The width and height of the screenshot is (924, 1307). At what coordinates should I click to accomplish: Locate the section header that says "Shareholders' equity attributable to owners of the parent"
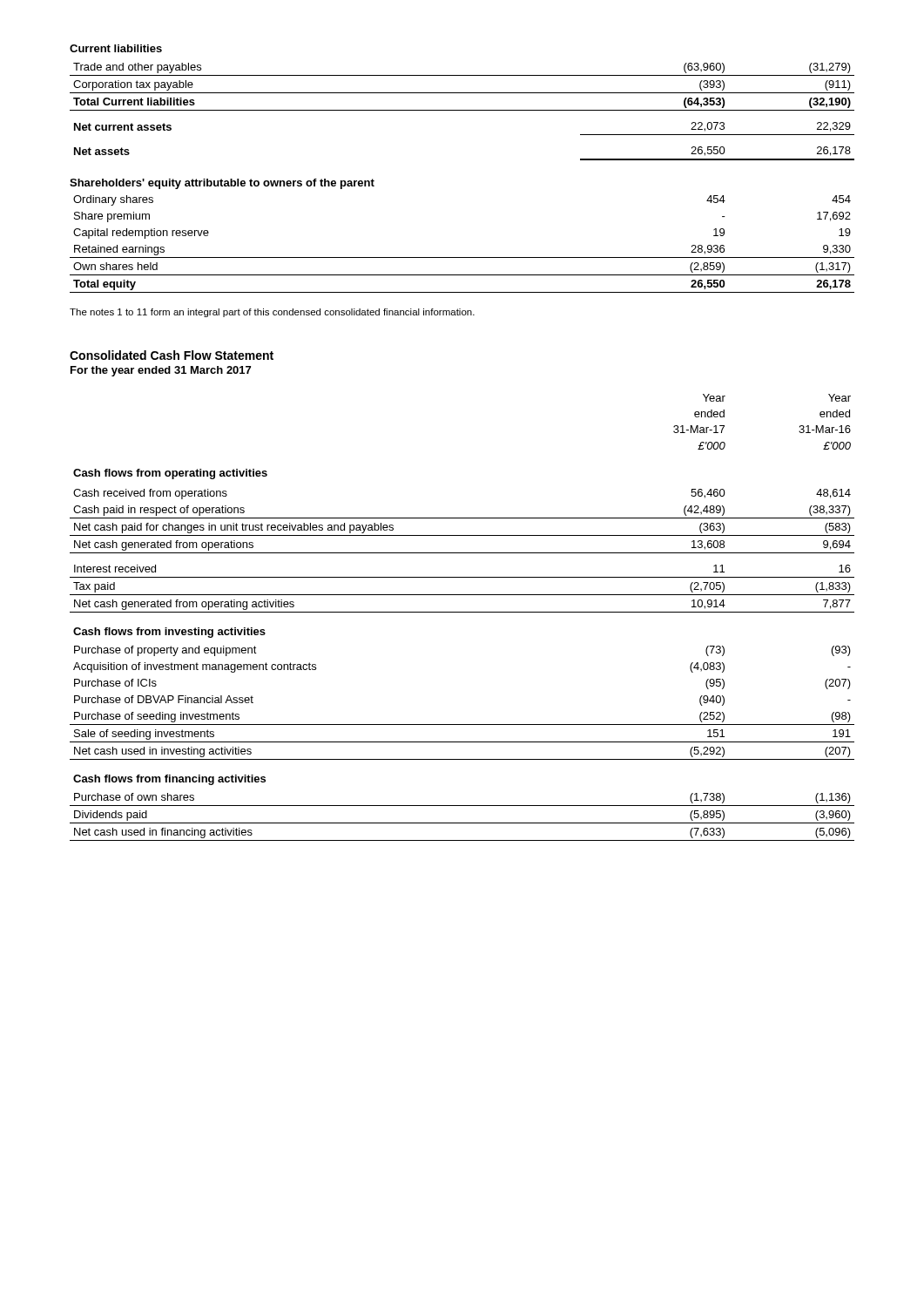pyautogui.click(x=222, y=183)
